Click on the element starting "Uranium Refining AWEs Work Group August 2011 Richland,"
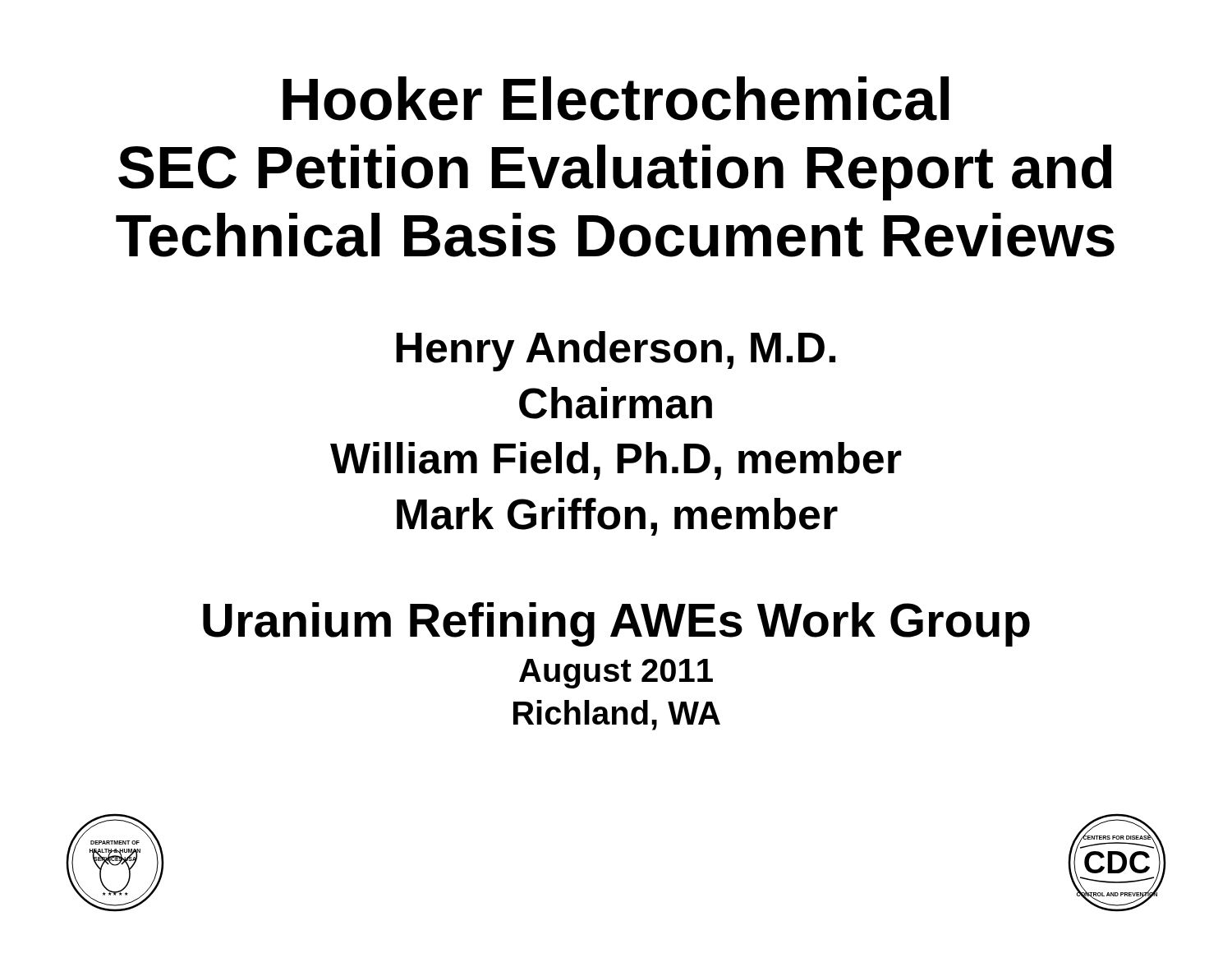This screenshot has height=953, width=1232. (616, 663)
